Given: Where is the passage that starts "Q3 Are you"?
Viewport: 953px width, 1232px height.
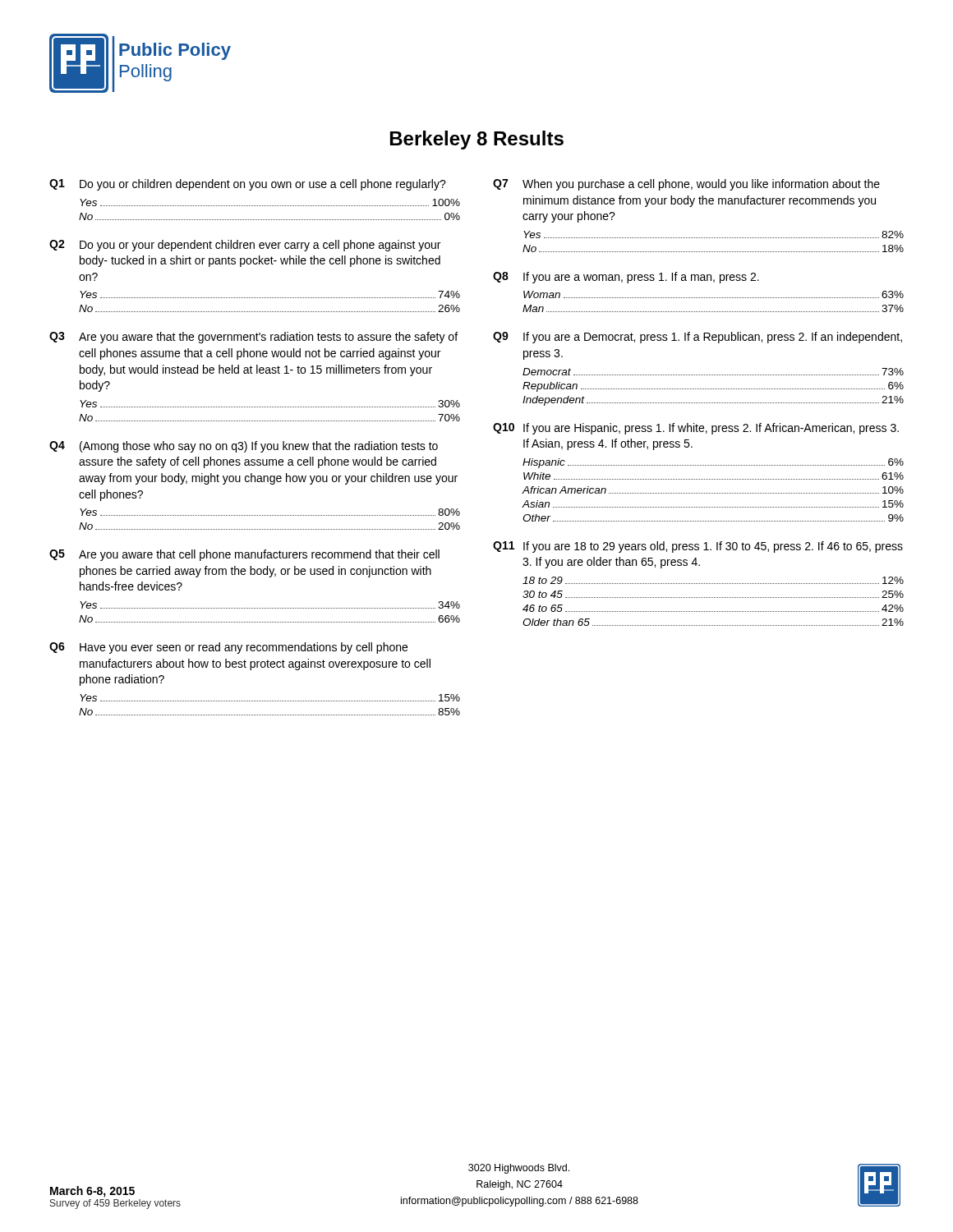Looking at the screenshot, I should point(255,377).
